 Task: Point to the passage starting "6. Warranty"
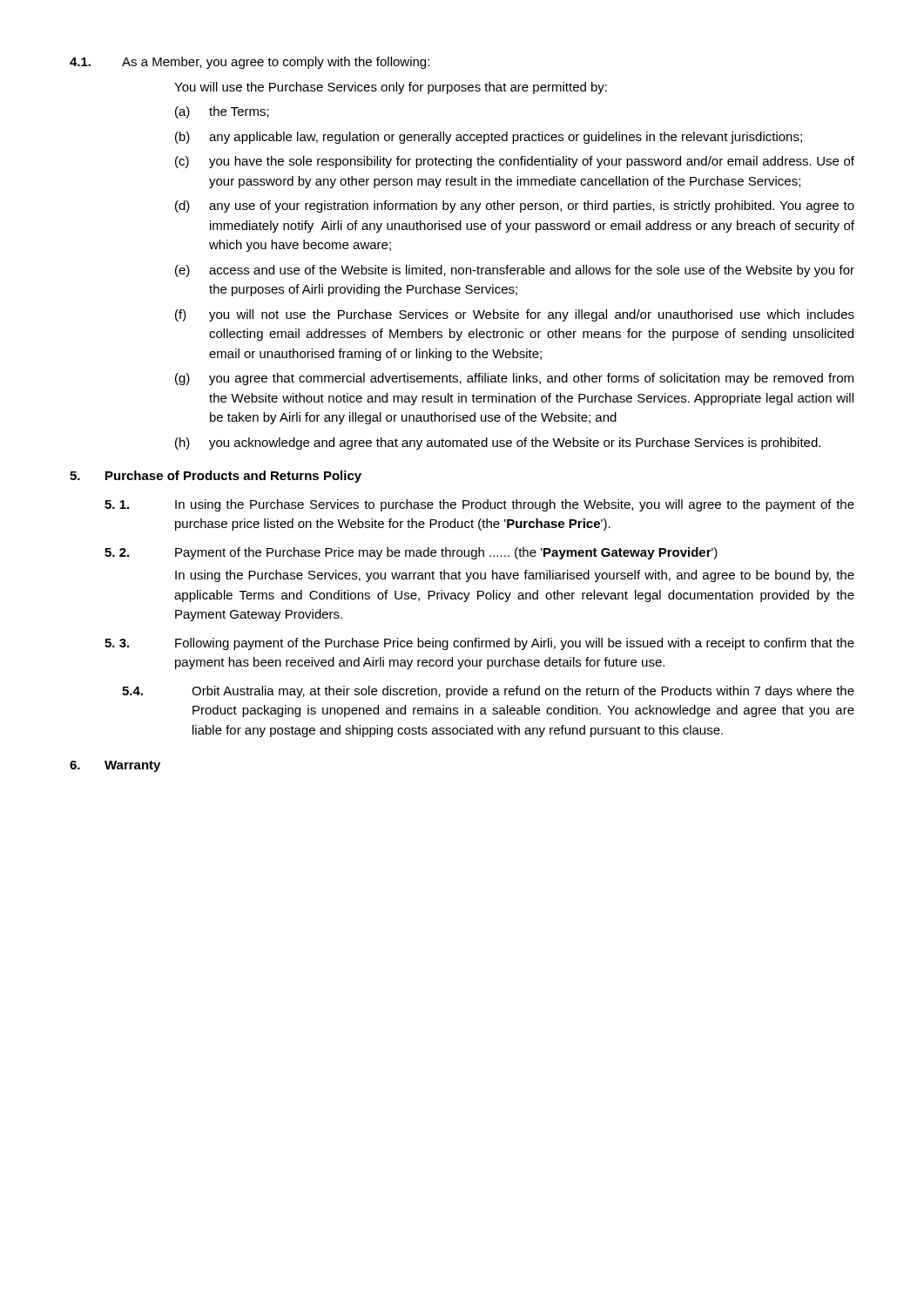[115, 765]
